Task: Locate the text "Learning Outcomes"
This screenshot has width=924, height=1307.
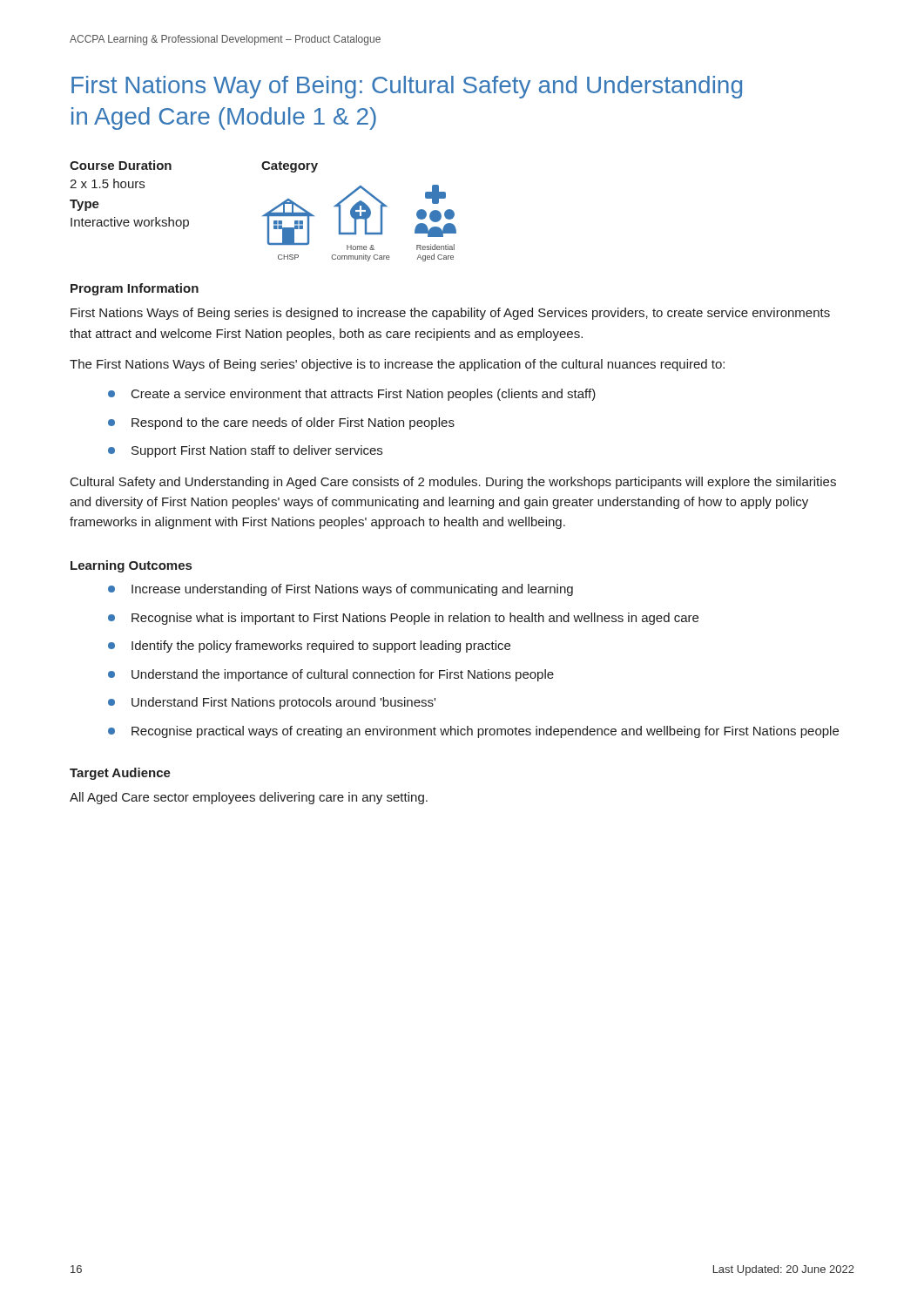Action: click(x=131, y=565)
